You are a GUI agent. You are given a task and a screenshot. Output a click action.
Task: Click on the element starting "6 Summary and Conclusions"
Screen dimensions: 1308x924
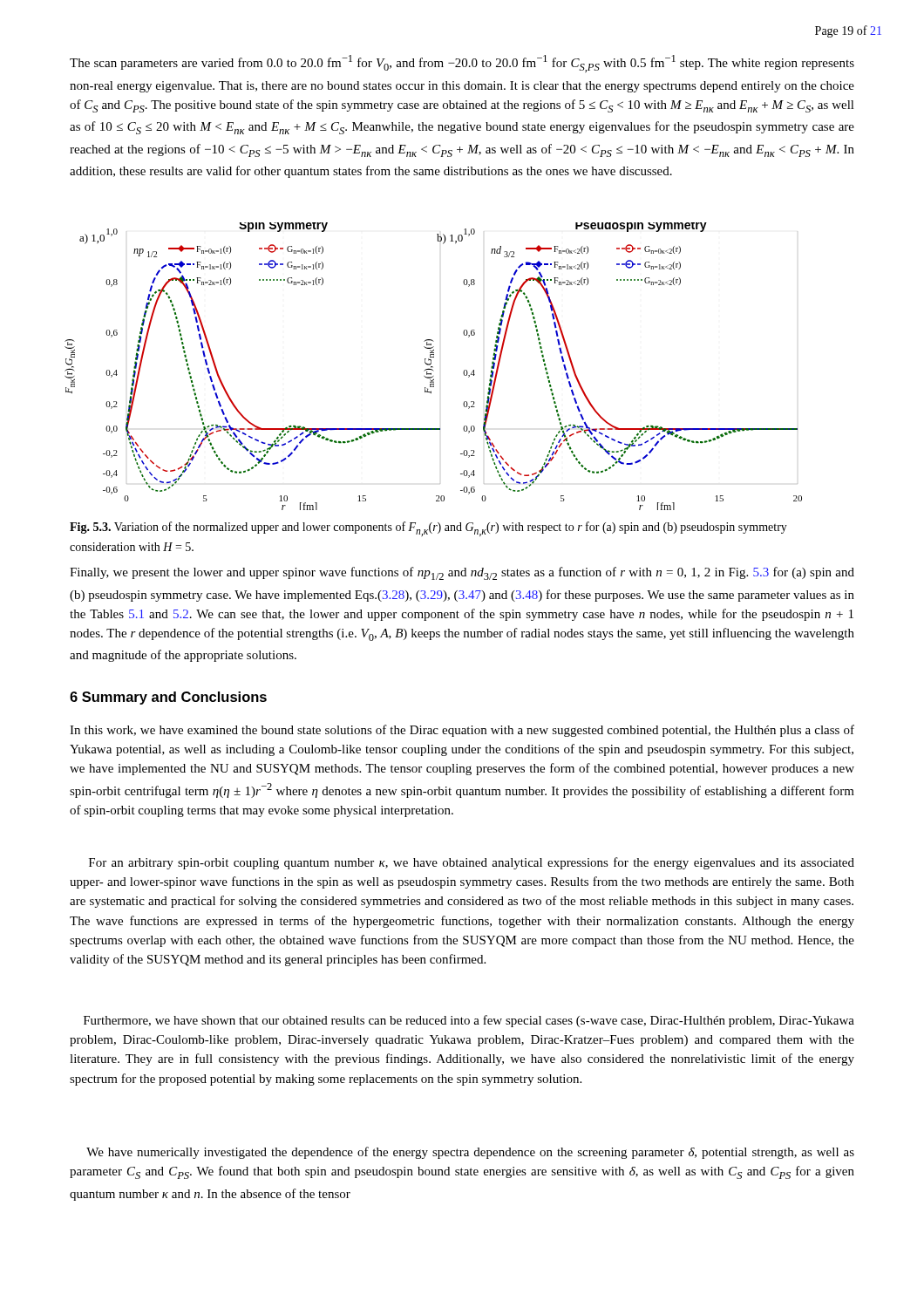[168, 697]
